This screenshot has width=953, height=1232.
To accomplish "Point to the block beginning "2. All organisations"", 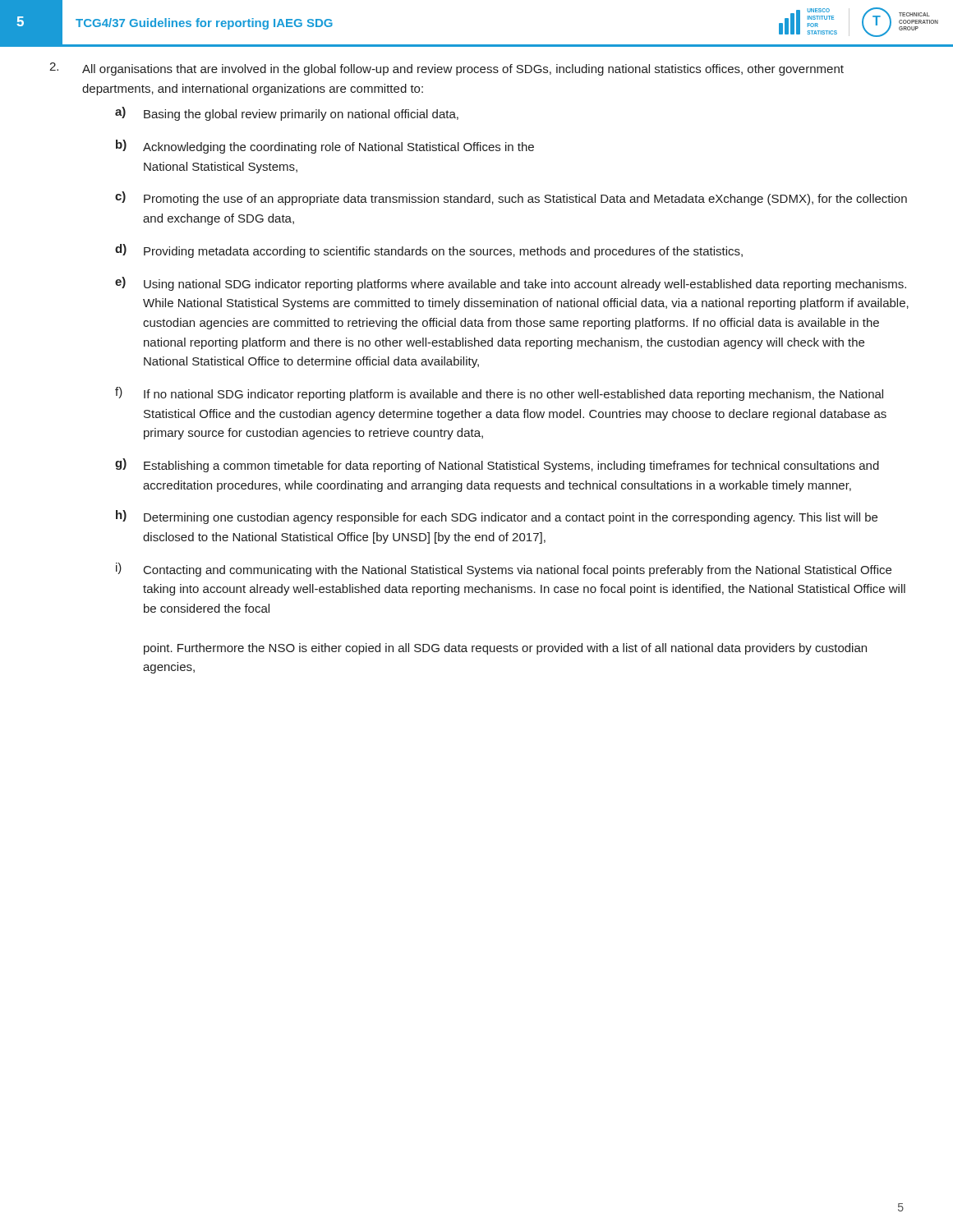I will tap(481, 79).
